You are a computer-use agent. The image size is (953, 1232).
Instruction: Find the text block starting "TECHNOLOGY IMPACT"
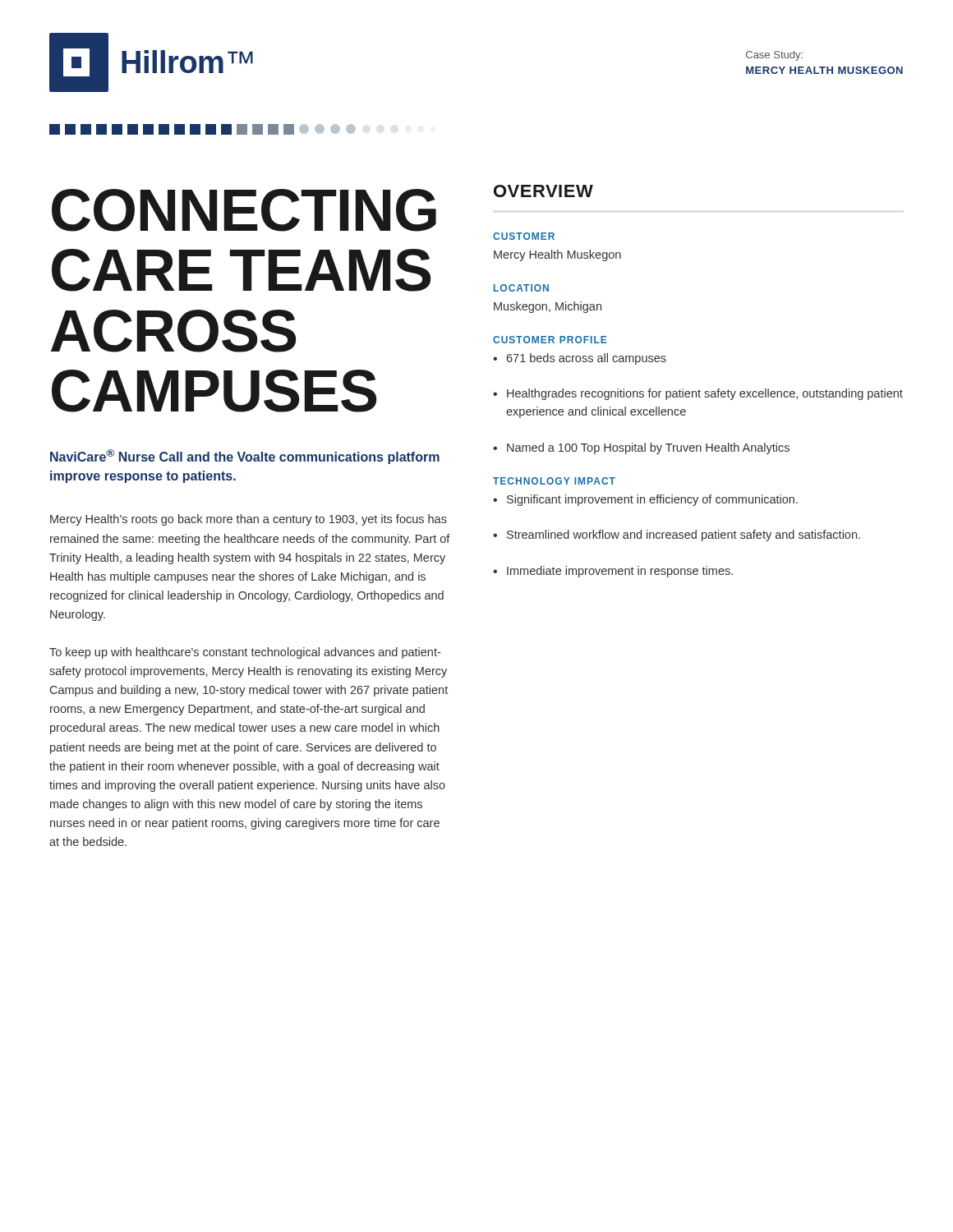(554, 481)
